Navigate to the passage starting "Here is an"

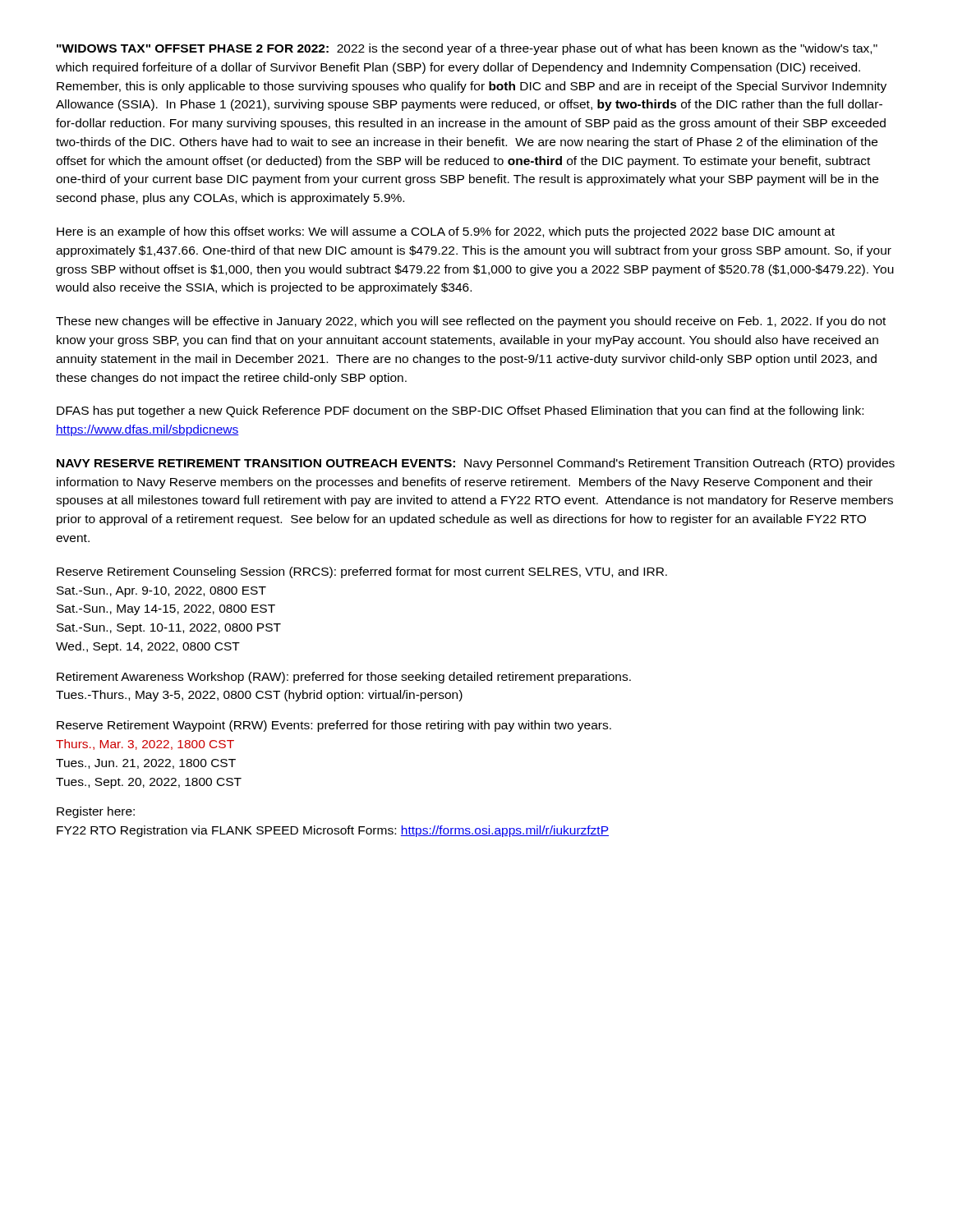tap(475, 259)
